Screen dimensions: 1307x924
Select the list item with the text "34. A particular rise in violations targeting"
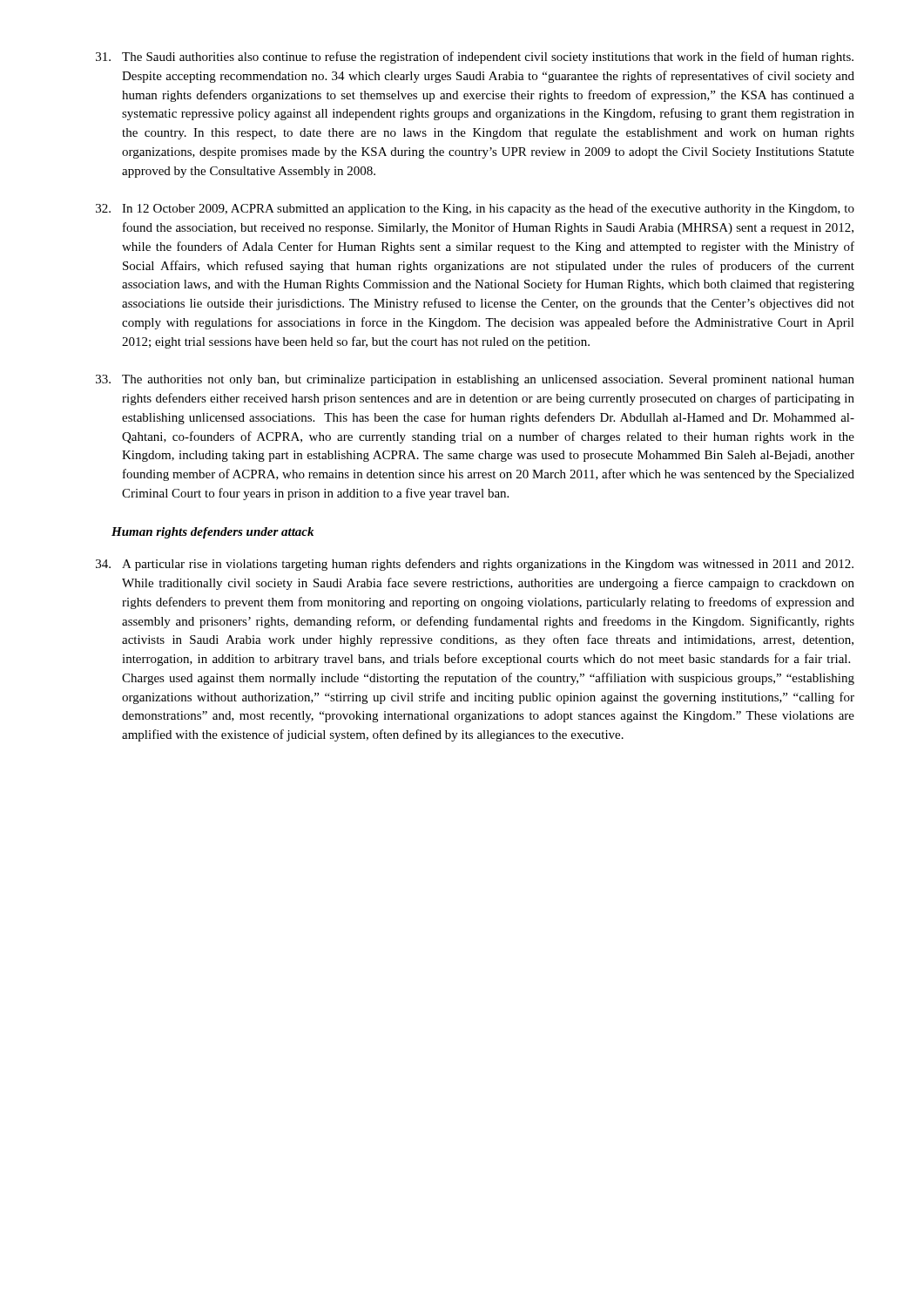[462, 650]
